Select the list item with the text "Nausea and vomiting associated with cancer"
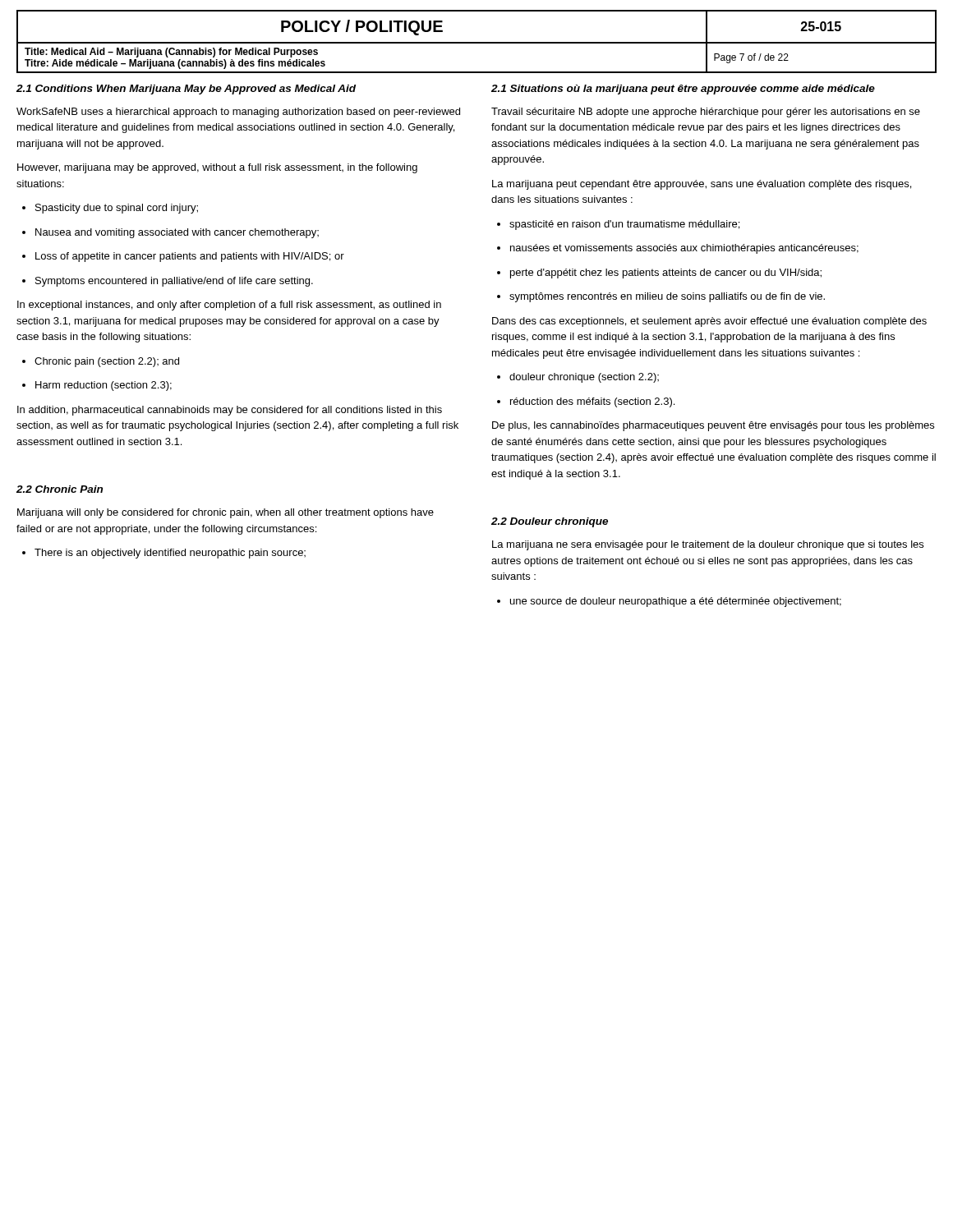 coord(239,232)
